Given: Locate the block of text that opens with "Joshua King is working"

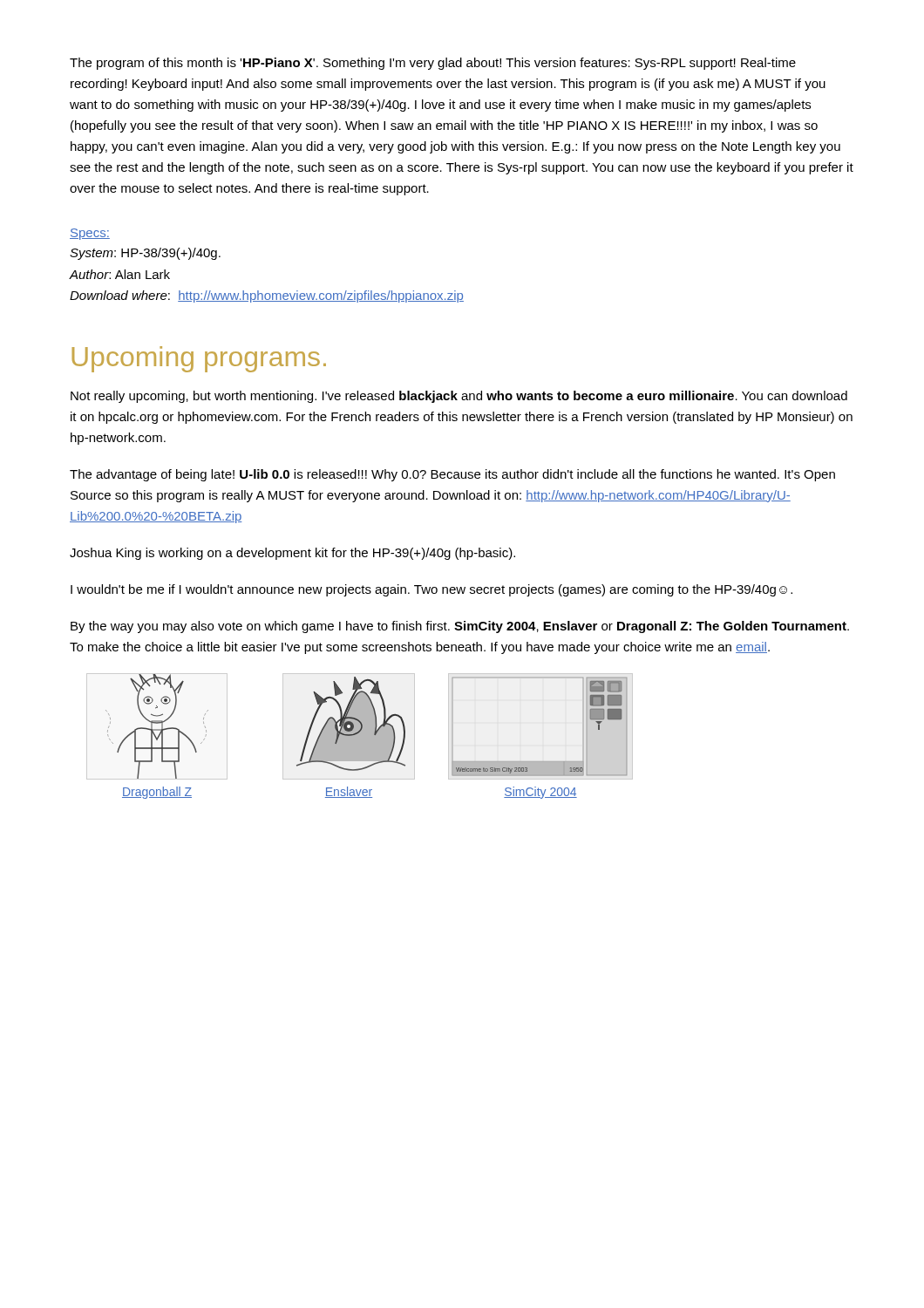Looking at the screenshot, I should 293,552.
